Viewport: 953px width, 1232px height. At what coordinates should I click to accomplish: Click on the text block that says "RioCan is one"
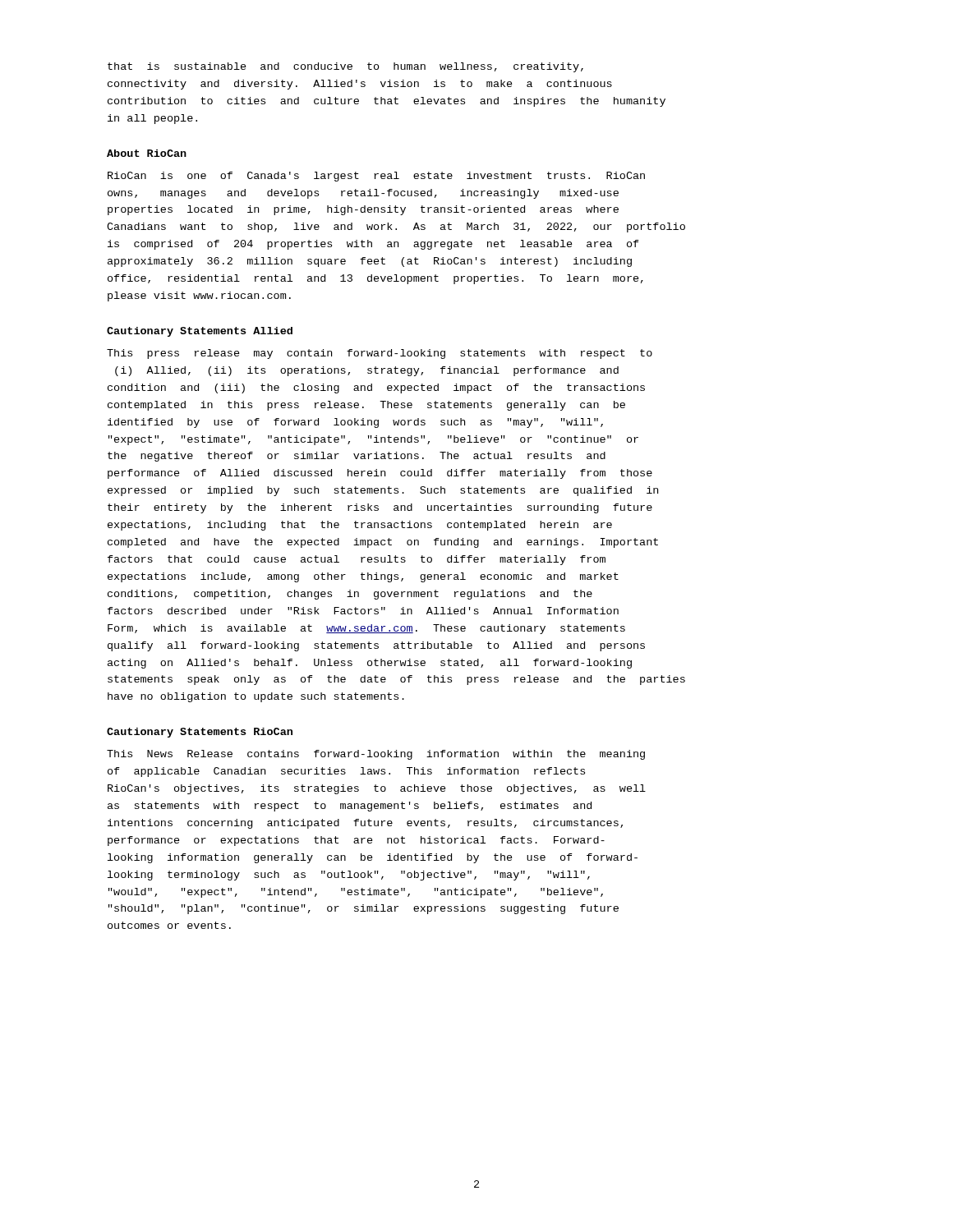[x=396, y=236]
